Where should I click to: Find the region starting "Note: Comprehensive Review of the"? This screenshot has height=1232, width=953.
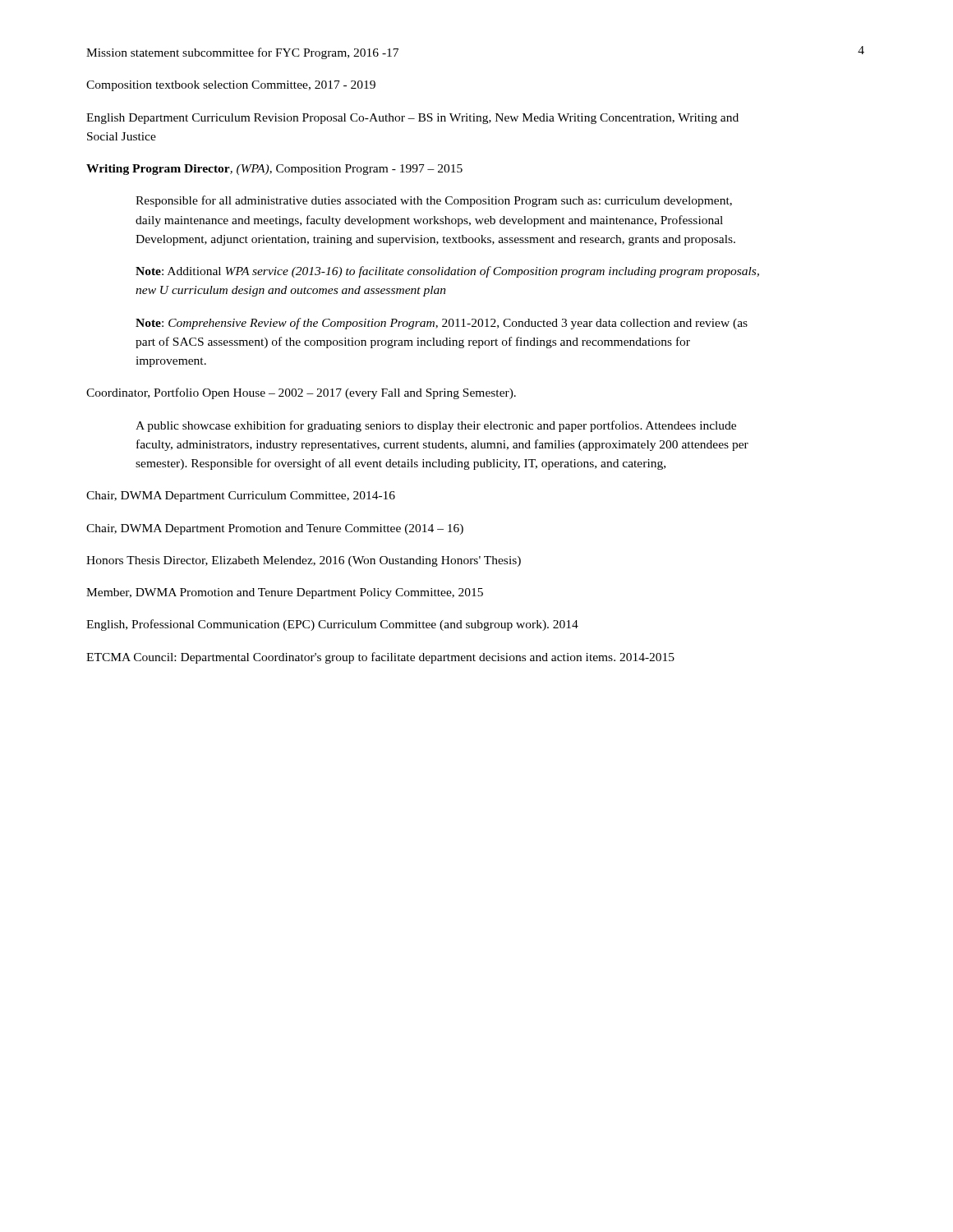coord(442,341)
